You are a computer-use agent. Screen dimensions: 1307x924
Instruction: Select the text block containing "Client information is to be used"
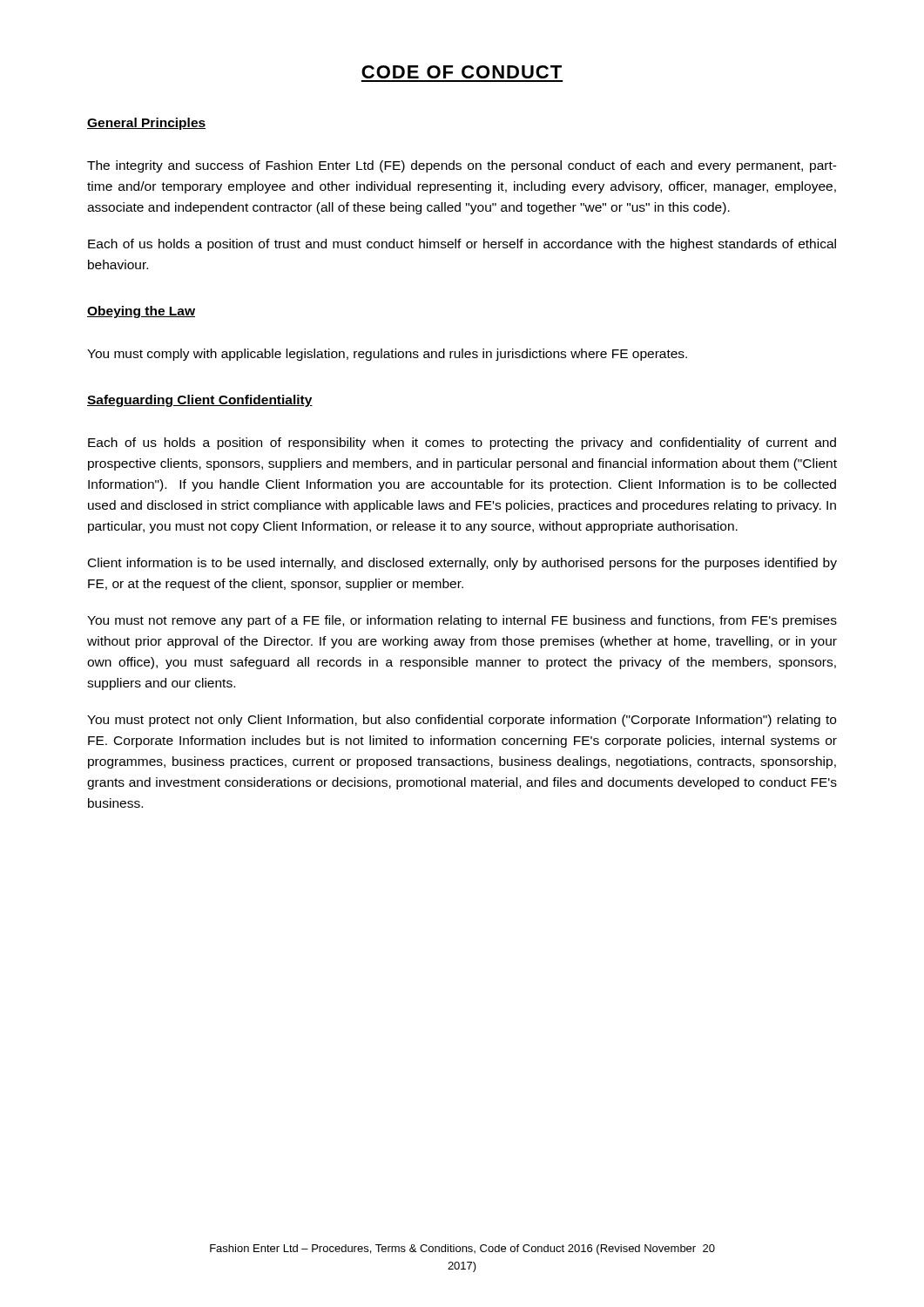[x=462, y=573]
